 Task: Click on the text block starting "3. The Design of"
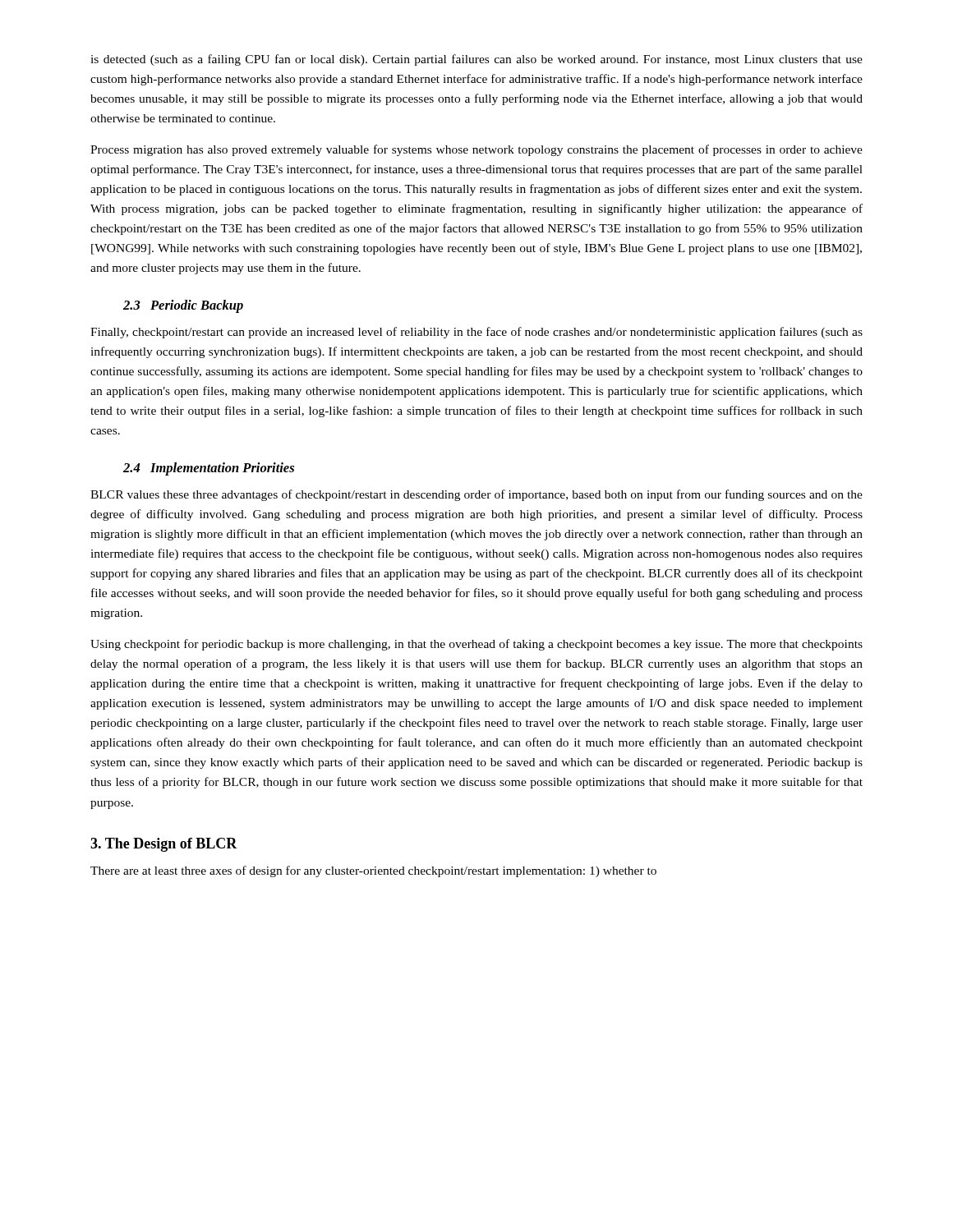tap(164, 843)
